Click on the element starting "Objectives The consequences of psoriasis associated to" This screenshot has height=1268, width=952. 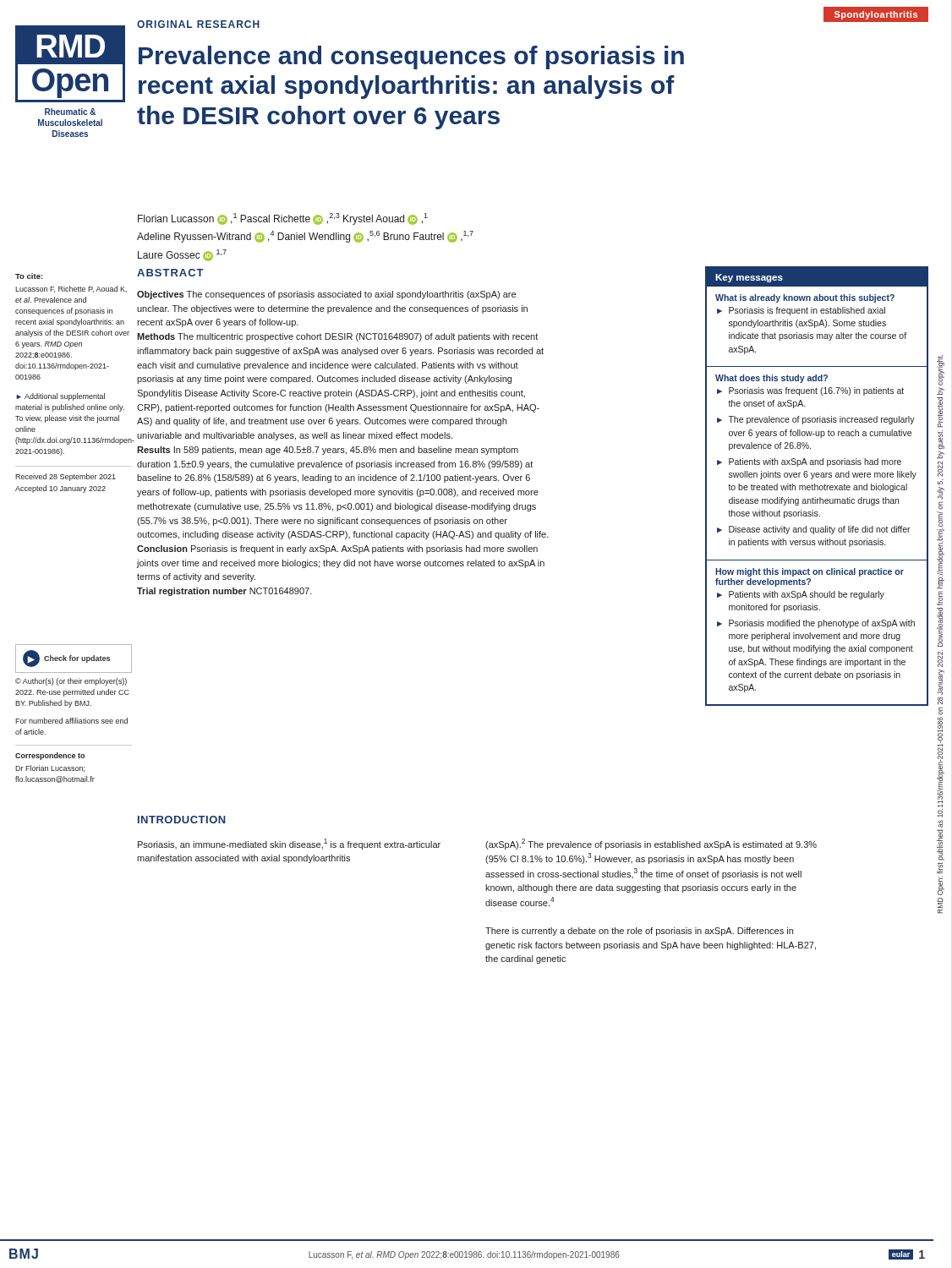coord(343,443)
